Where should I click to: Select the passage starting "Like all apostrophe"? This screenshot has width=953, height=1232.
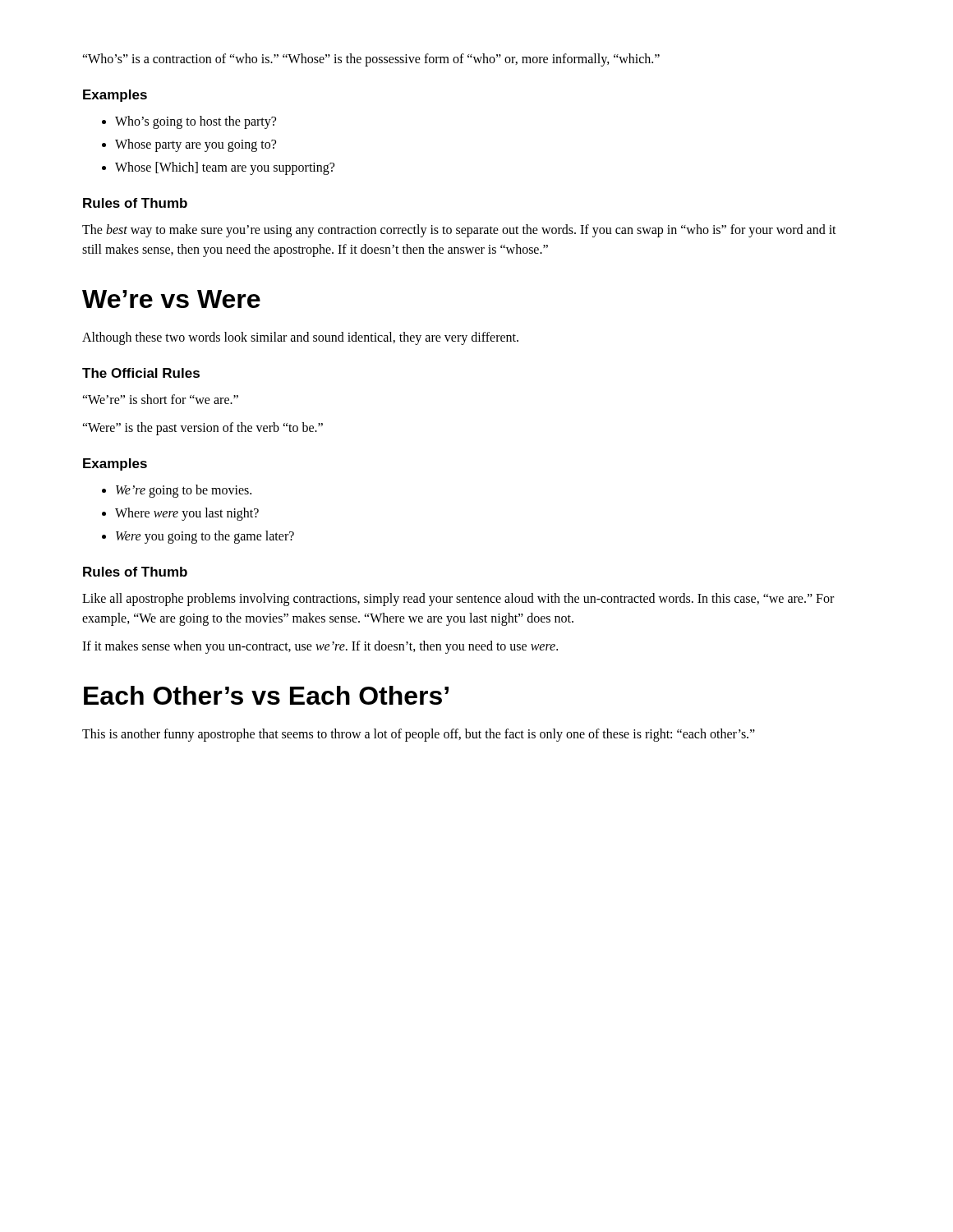click(458, 608)
